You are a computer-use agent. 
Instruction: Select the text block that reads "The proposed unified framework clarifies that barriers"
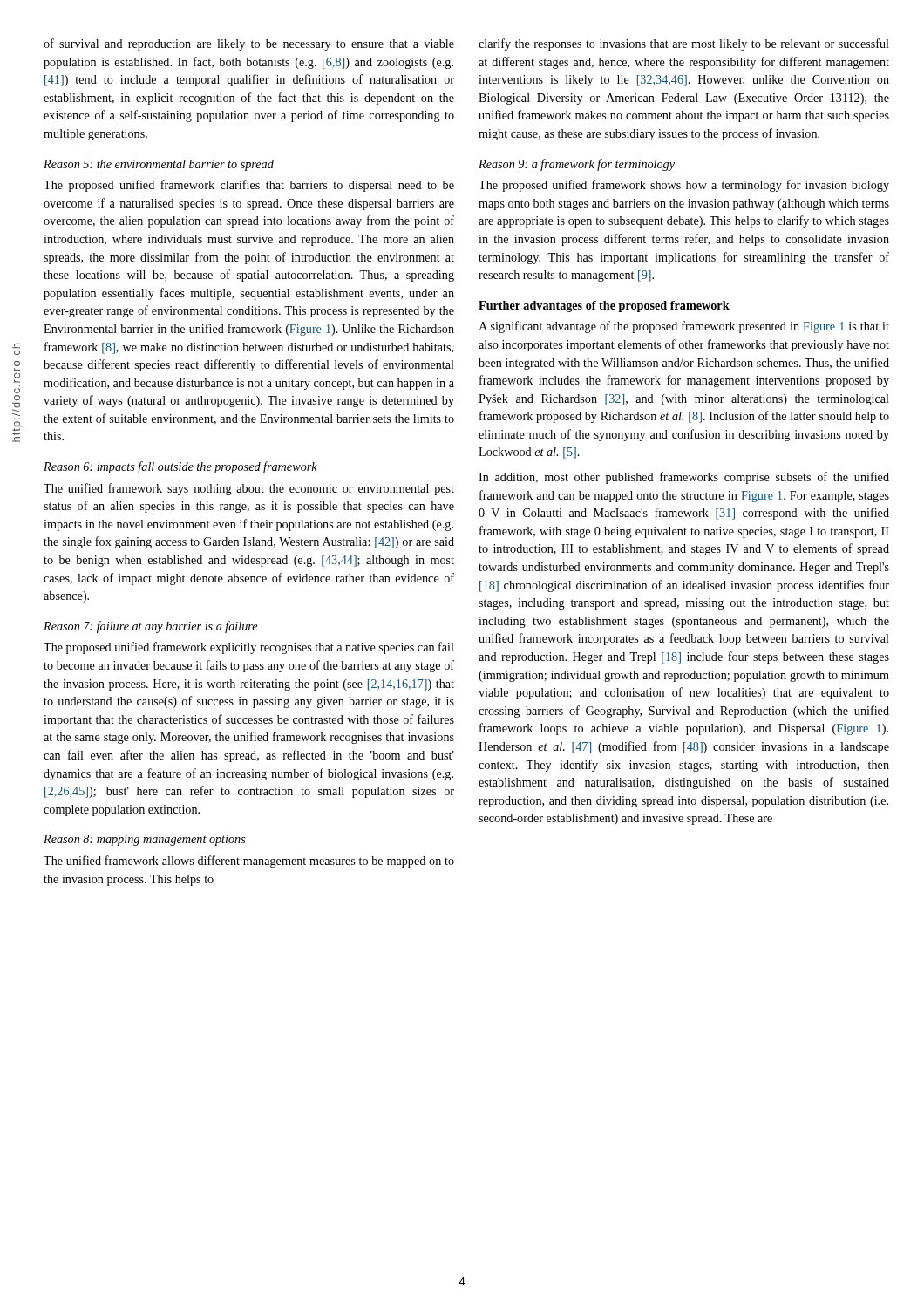point(249,311)
